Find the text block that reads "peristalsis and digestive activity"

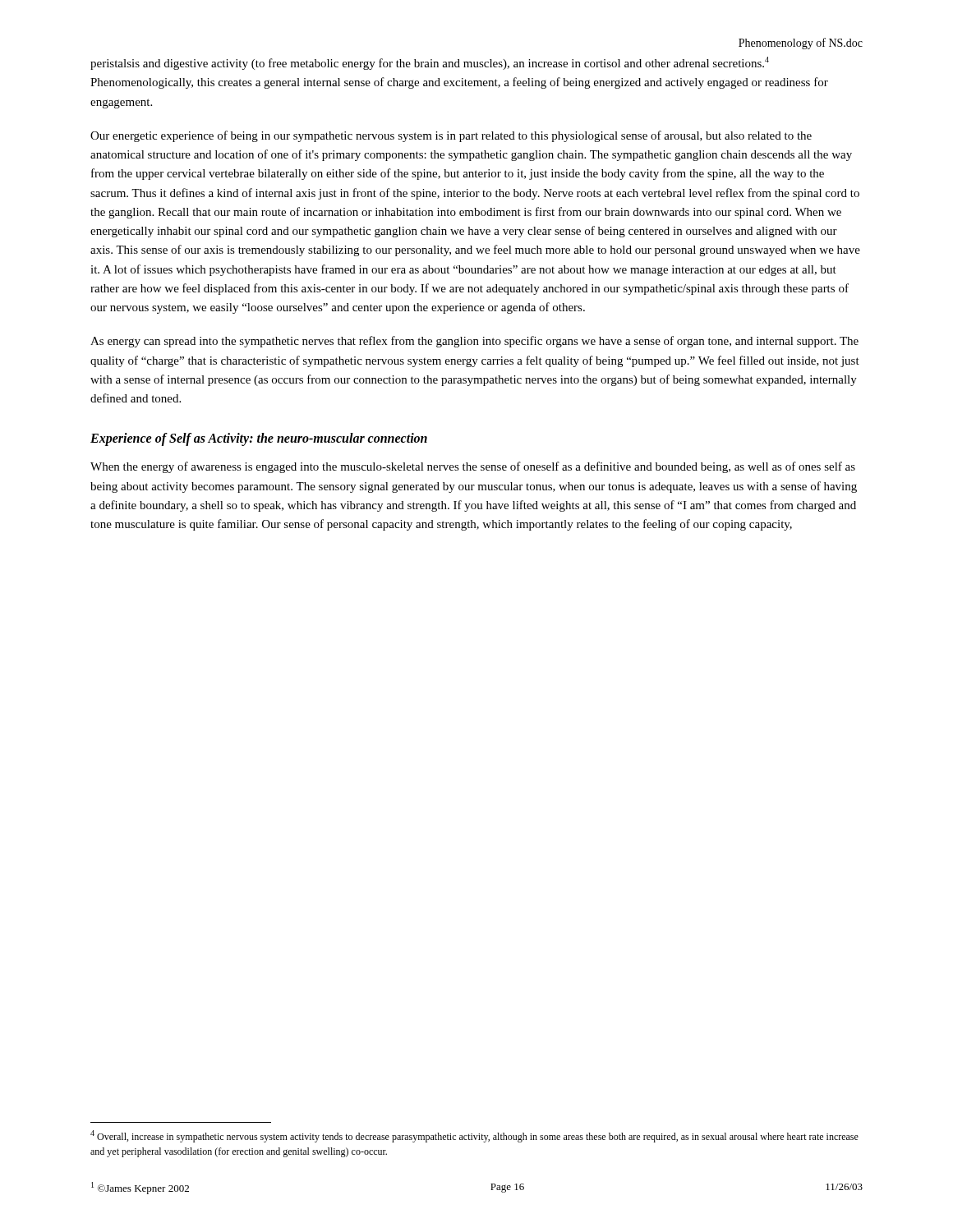476,82
